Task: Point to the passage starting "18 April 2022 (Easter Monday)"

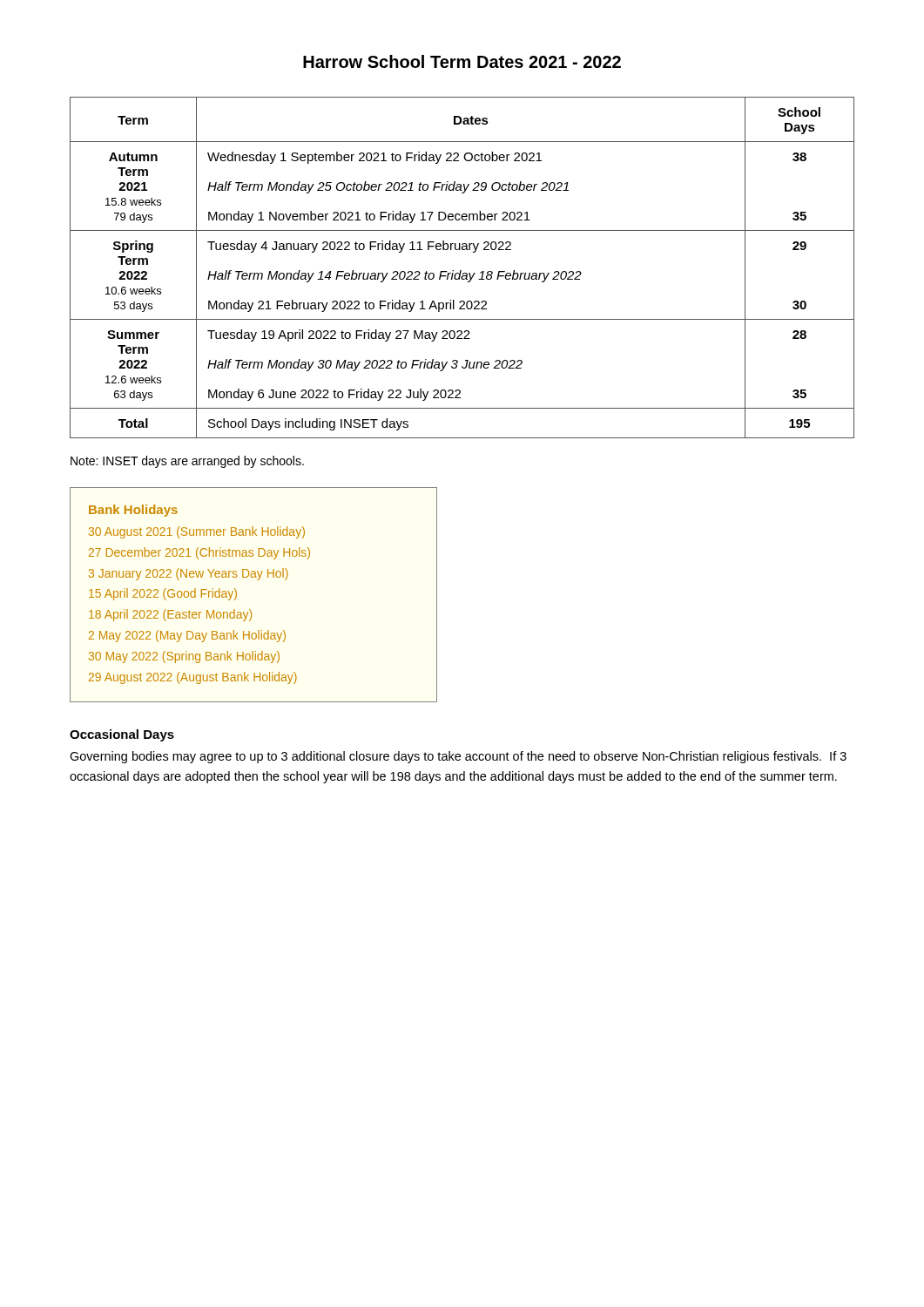Action: (170, 614)
